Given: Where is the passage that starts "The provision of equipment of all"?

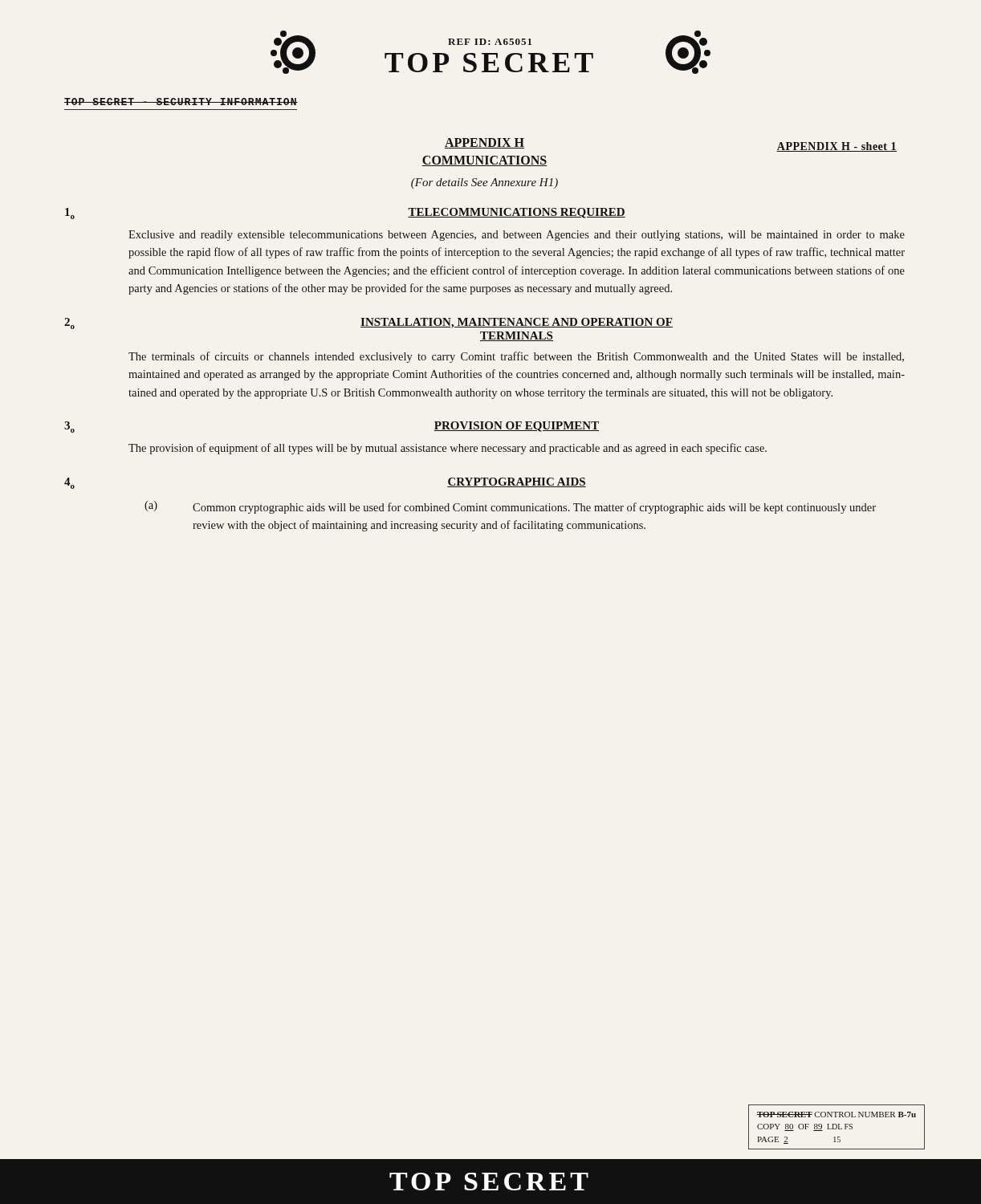Looking at the screenshot, I should click(x=448, y=448).
